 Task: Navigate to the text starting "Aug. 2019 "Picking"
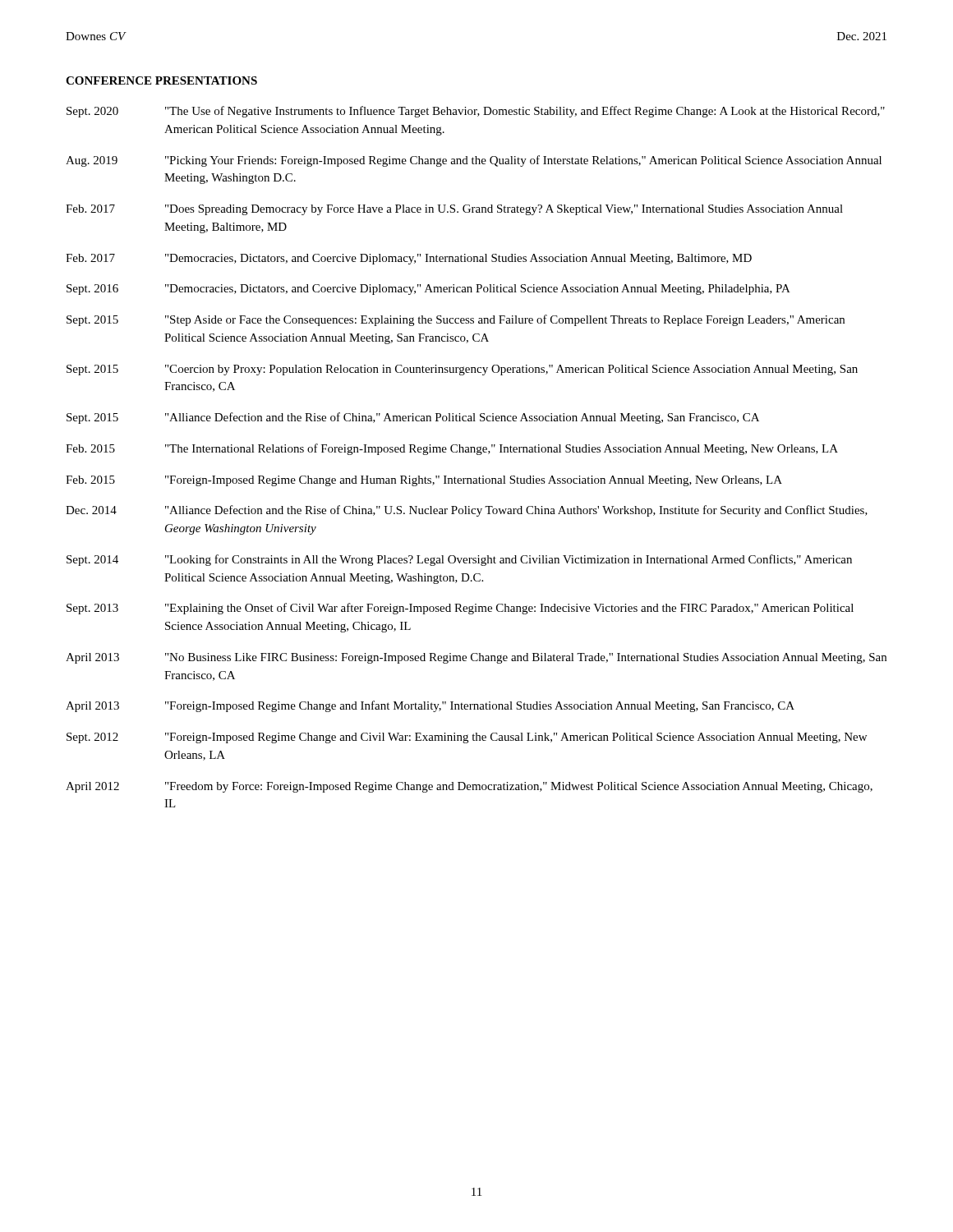tap(476, 169)
